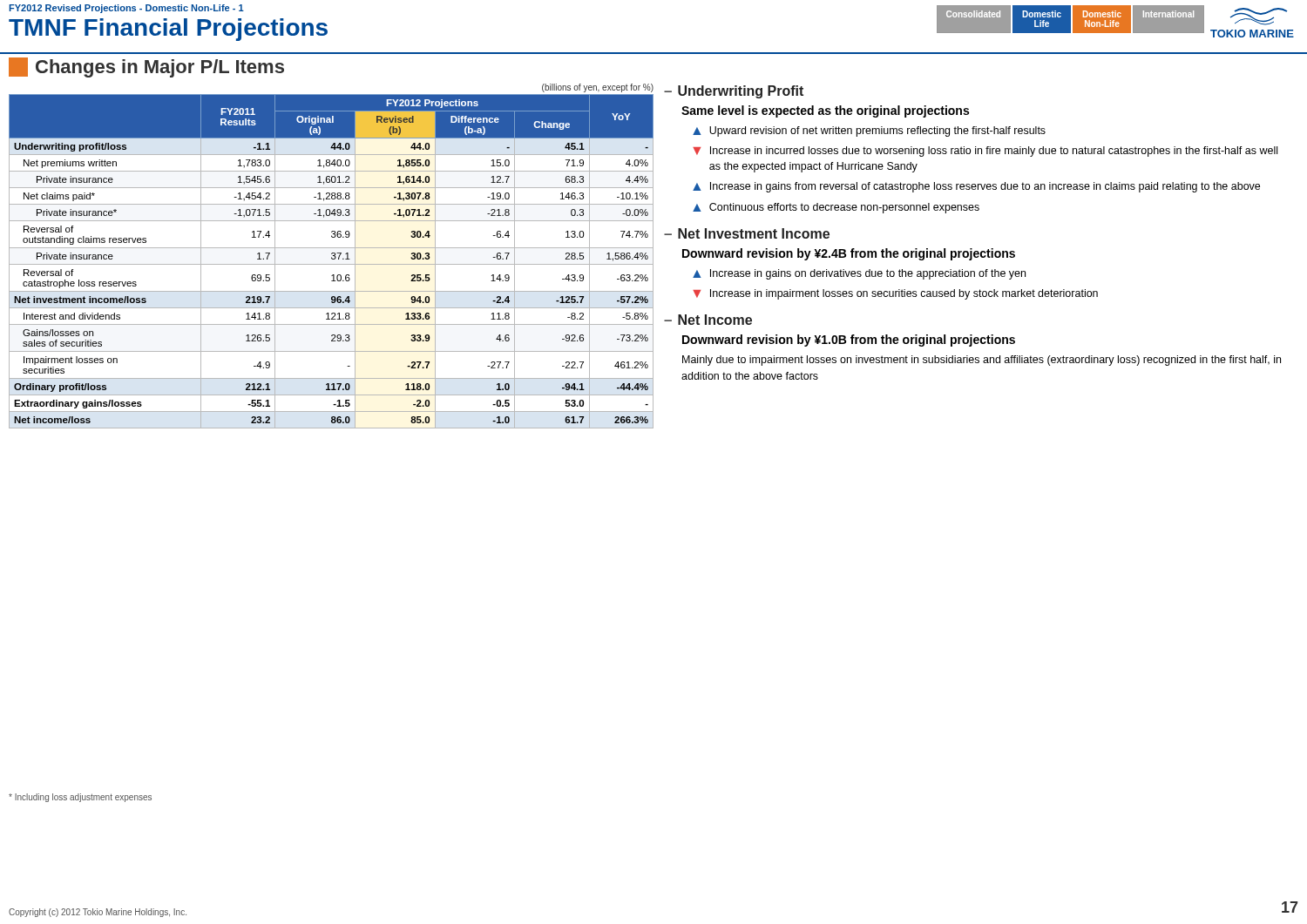Image resolution: width=1307 pixels, height=924 pixels.
Task: Click on the text starting "▼ Increase in incurred losses"
Action: 990,159
